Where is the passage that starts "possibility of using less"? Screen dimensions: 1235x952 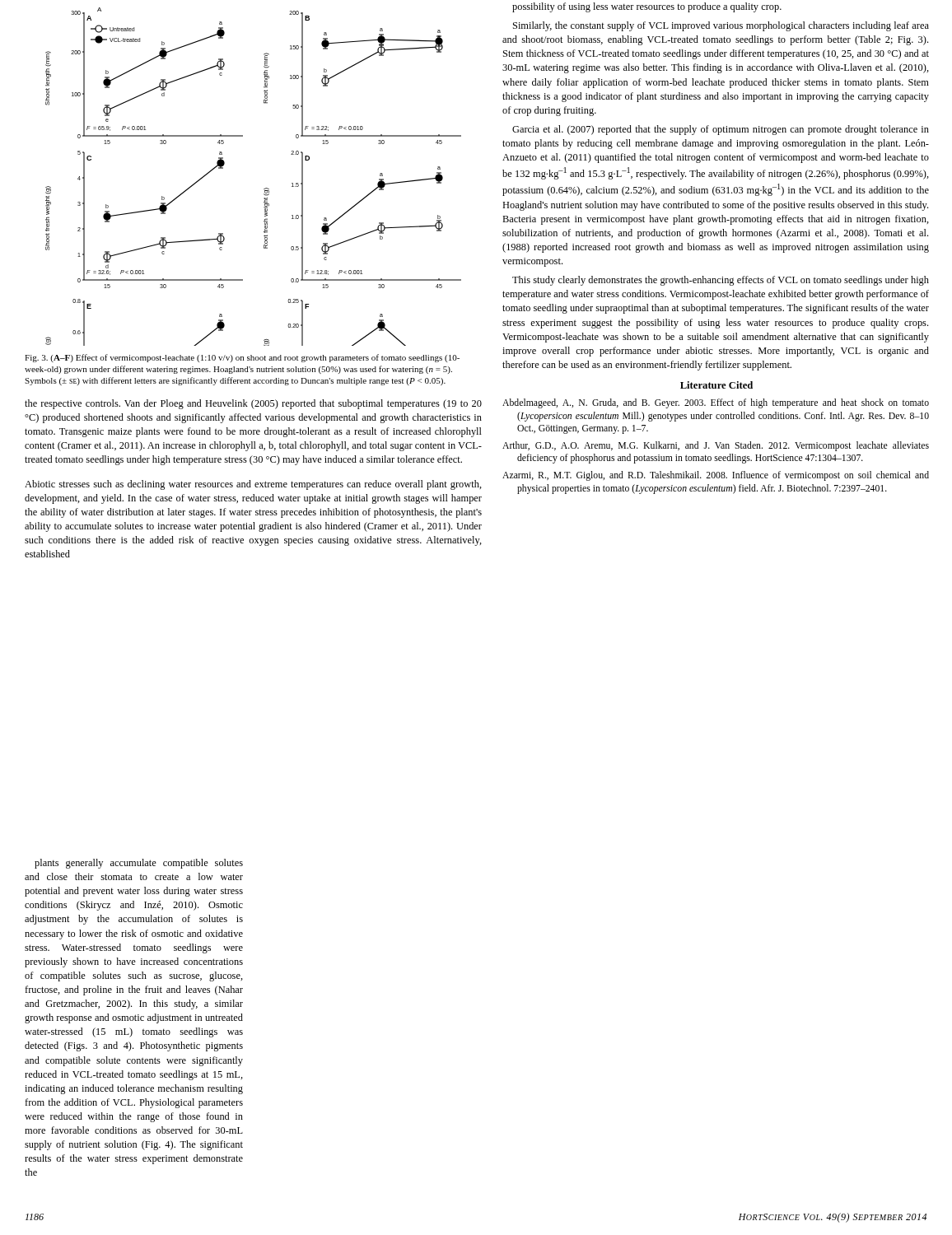click(x=716, y=186)
